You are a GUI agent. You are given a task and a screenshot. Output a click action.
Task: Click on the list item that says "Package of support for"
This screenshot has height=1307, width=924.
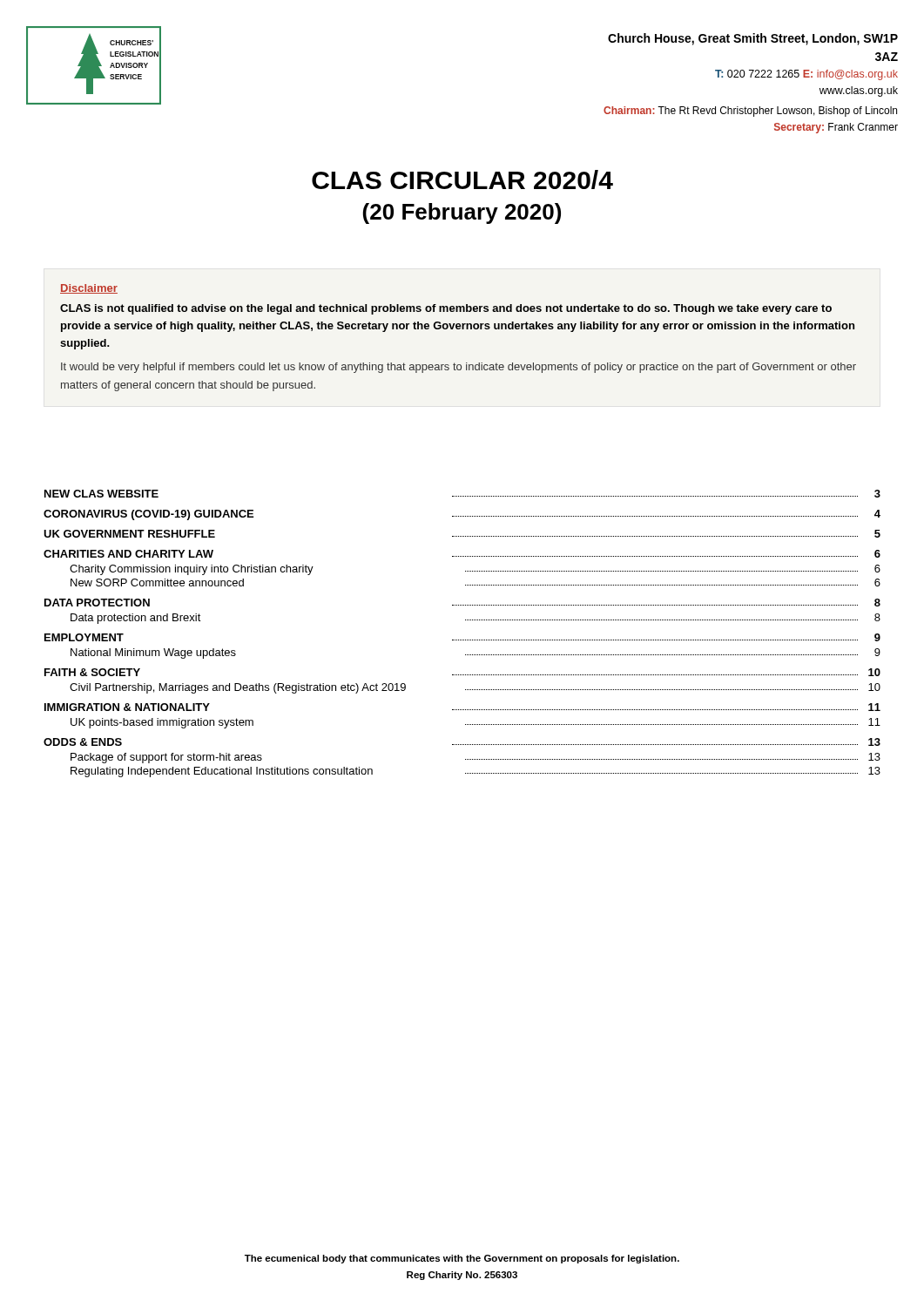point(475,757)
